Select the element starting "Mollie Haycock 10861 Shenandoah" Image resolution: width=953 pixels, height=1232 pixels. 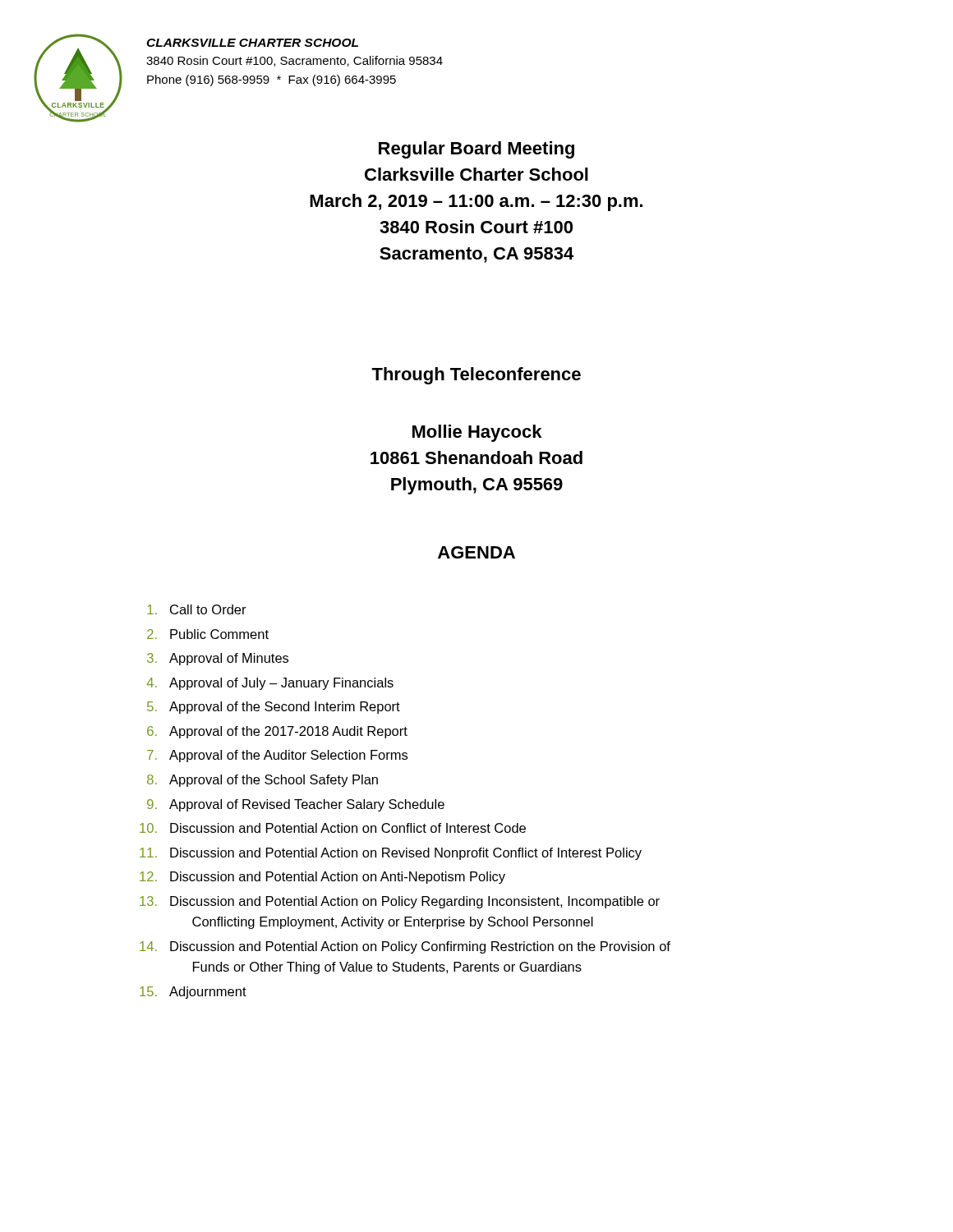[476, 458]
